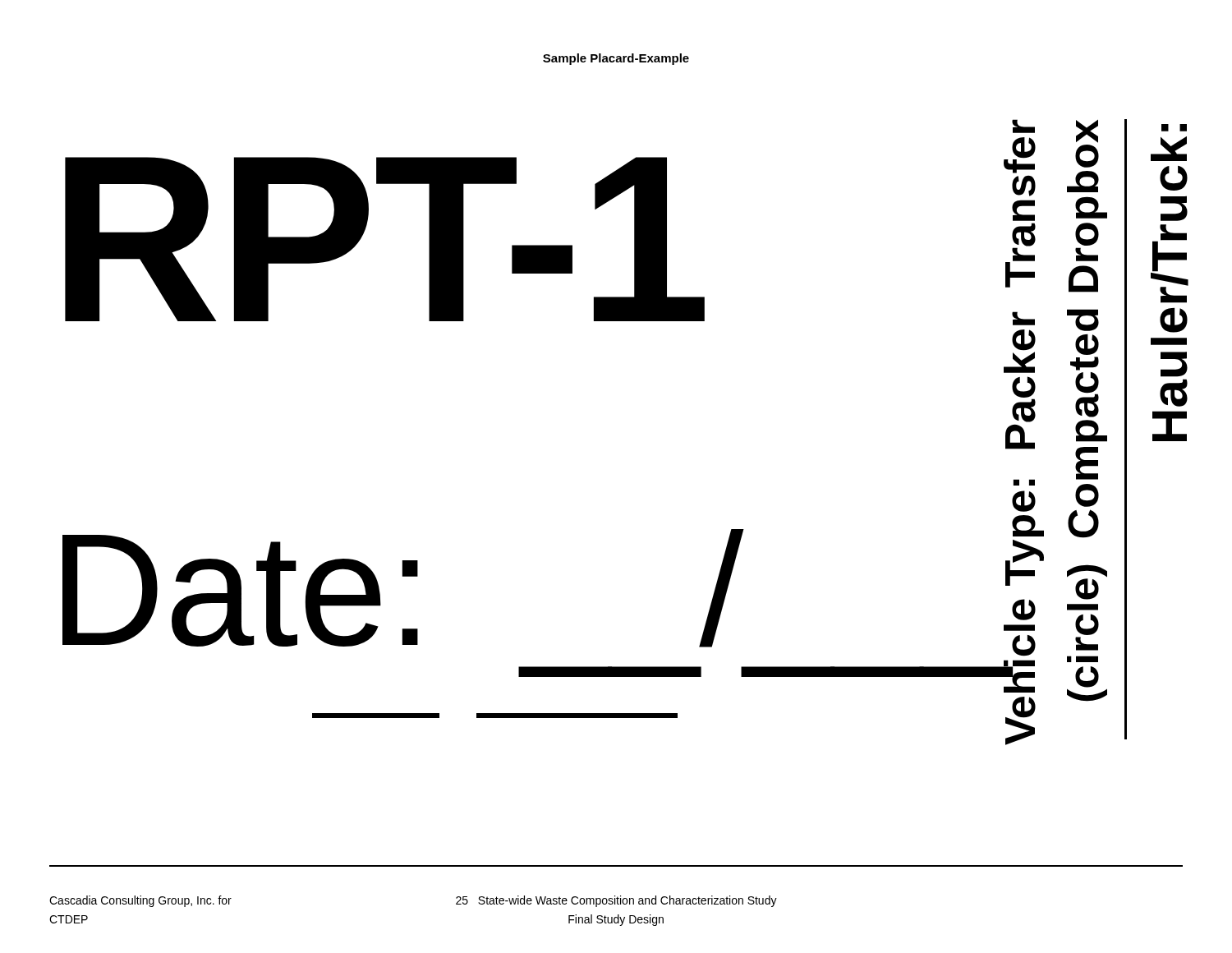Locate the text "Date: __/___"
Image resolution: width=1232 pixels, height=953 pixels.
coord(213,594)
